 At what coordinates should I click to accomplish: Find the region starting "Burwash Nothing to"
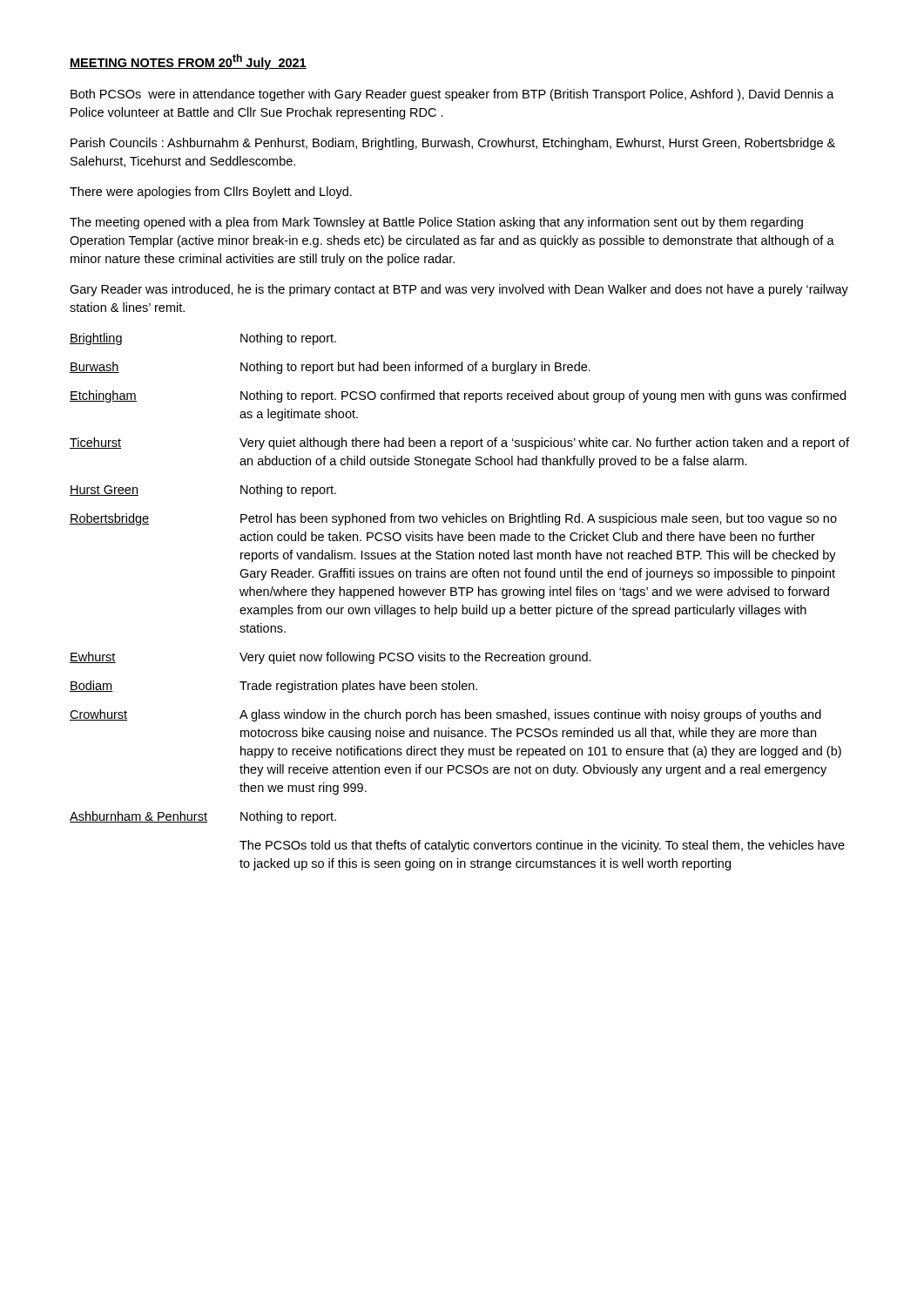point(462,367)
